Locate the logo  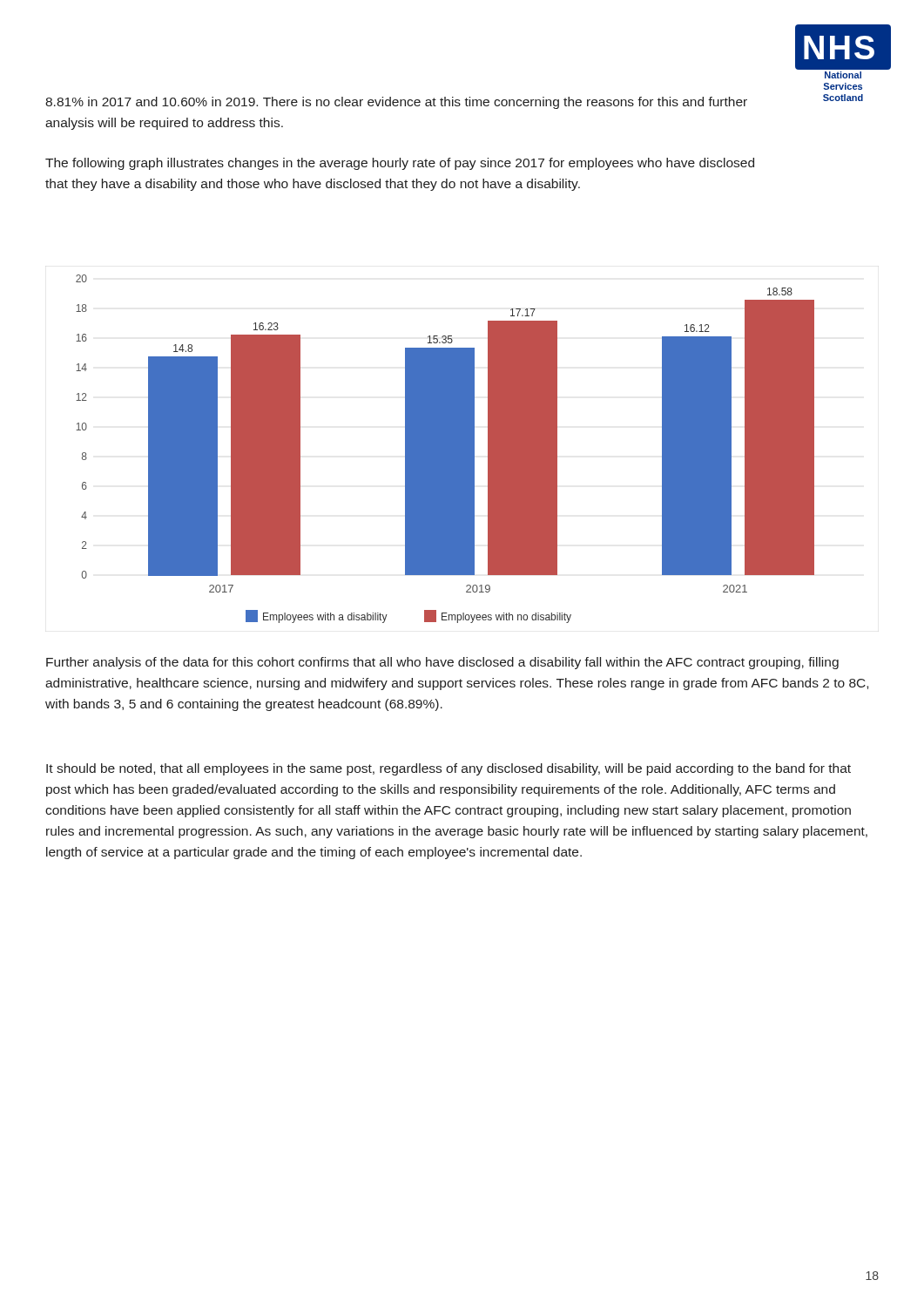tap(843, 64)
